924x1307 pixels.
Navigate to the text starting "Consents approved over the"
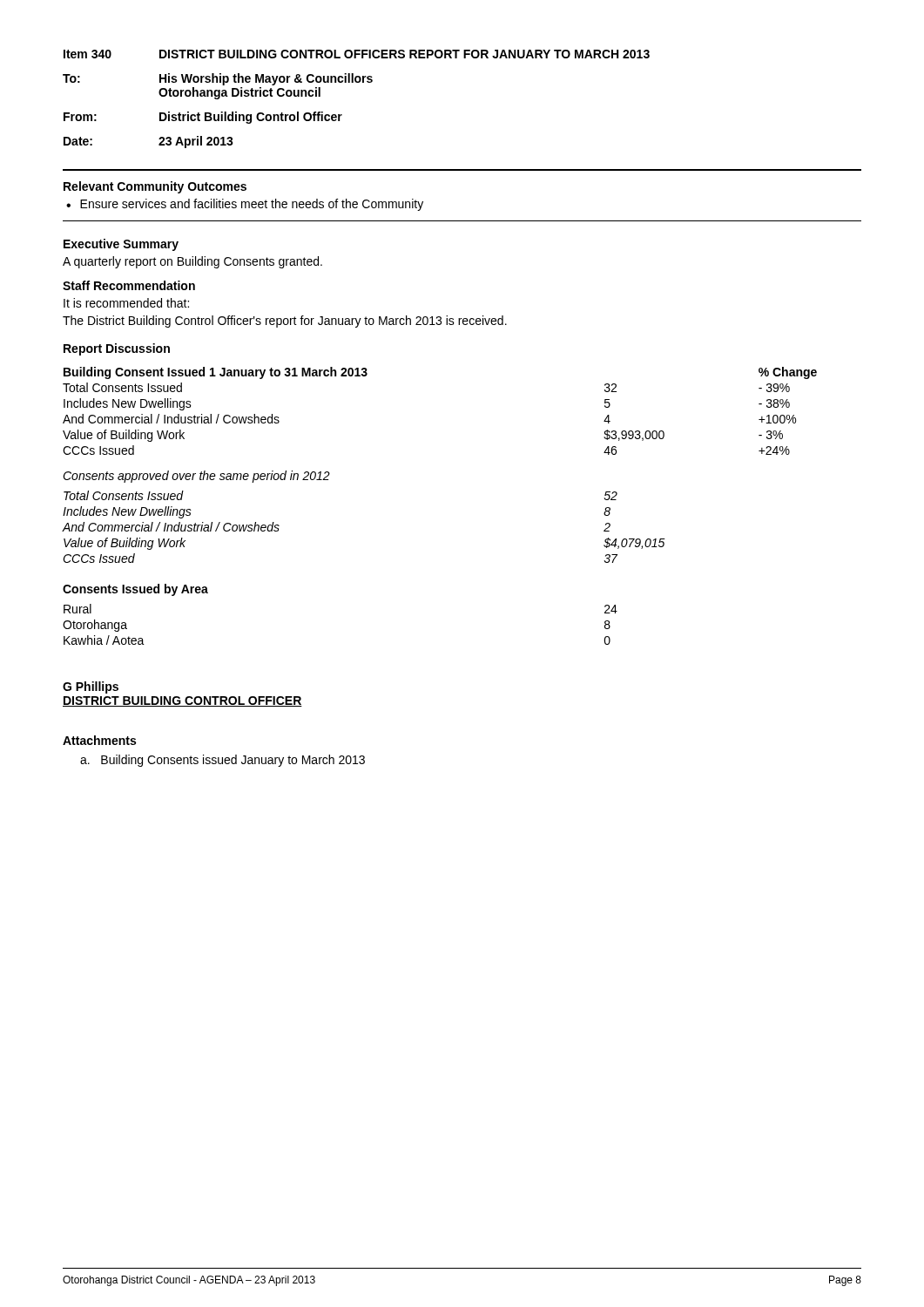(x=196, y=476)
